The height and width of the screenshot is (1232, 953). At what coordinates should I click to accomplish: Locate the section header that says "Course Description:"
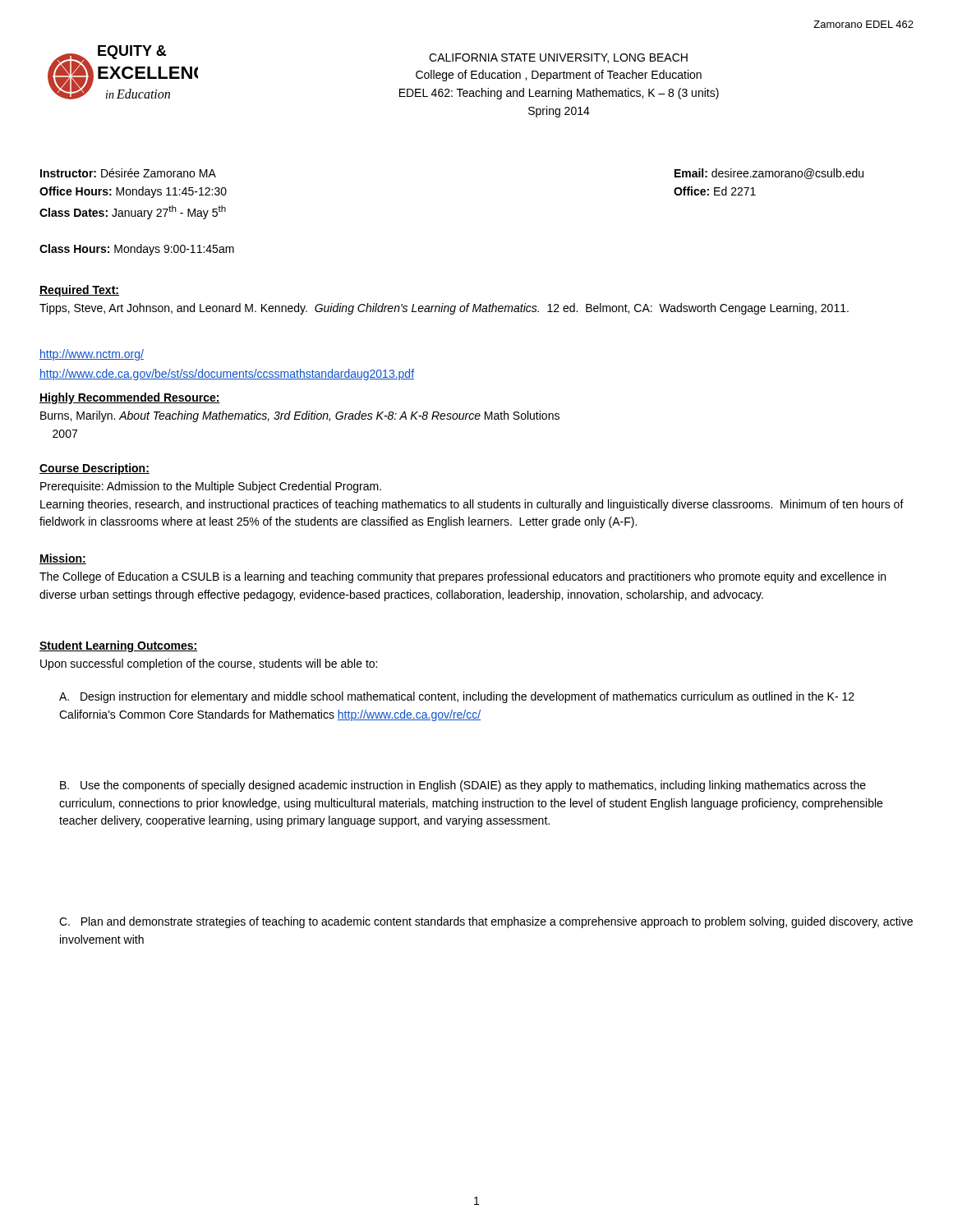click(x=94, y=468)
